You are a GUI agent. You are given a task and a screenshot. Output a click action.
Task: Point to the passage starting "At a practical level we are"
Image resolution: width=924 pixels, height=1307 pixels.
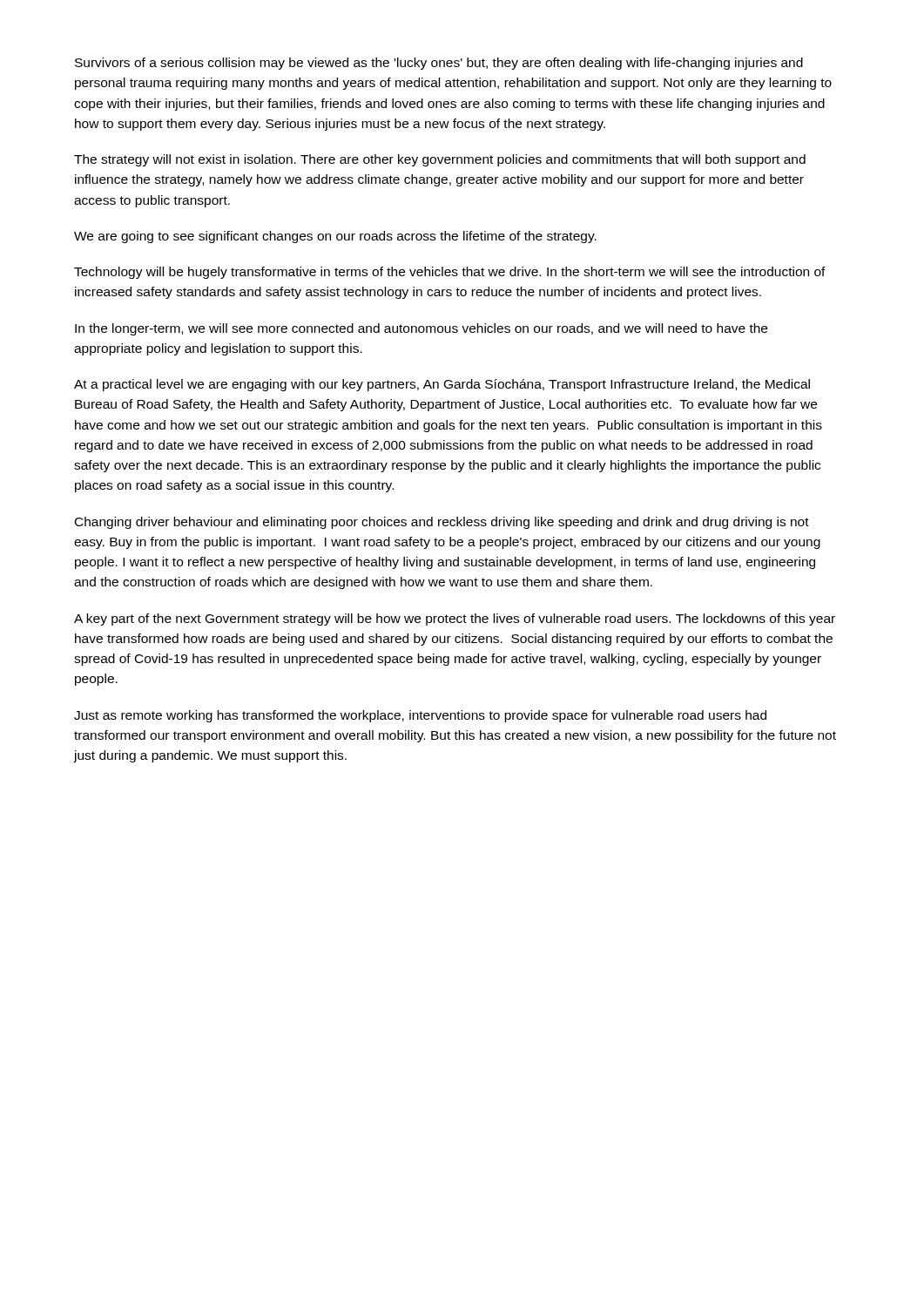click(448, 434)
